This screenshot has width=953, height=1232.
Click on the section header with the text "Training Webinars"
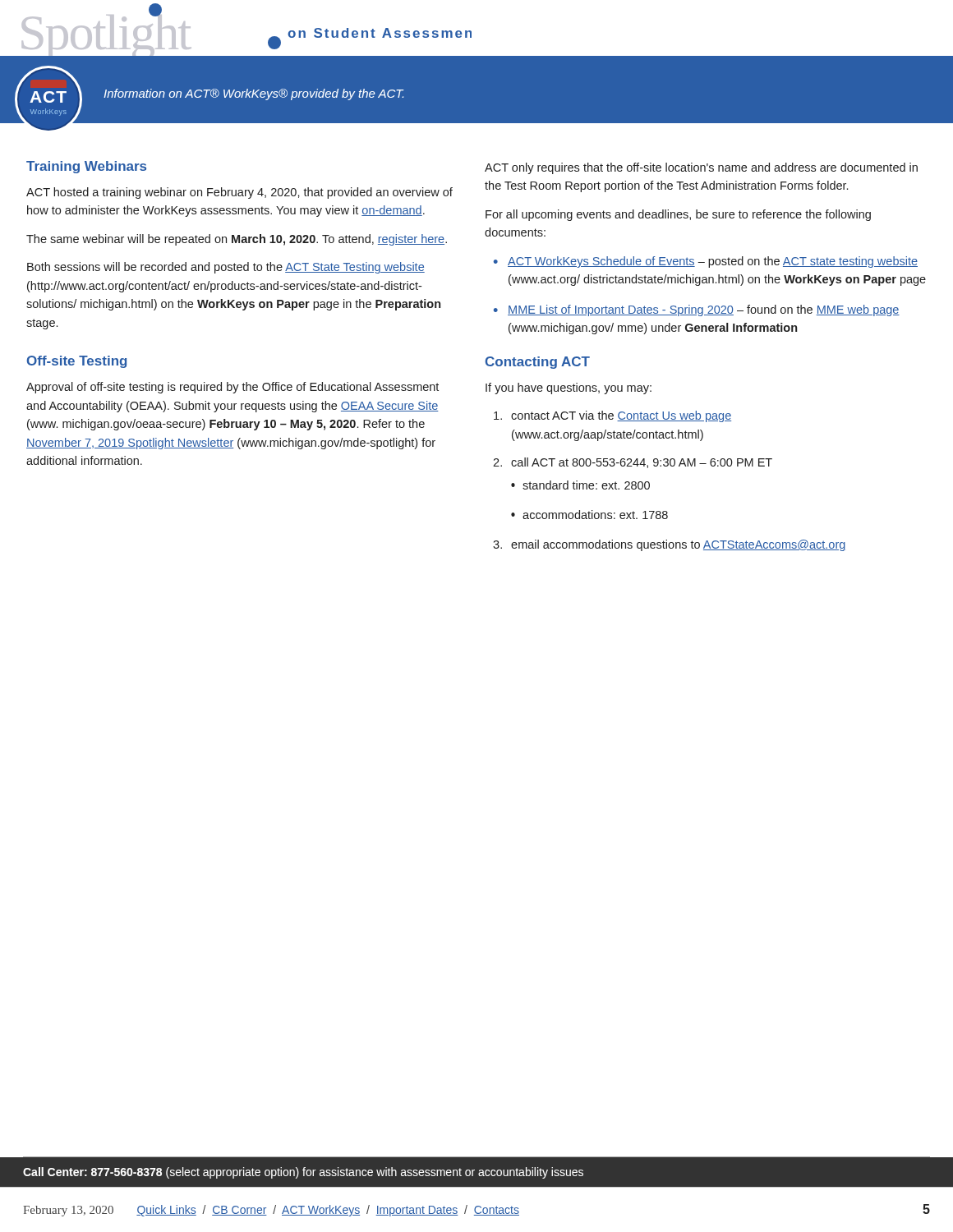click(87, 166)
